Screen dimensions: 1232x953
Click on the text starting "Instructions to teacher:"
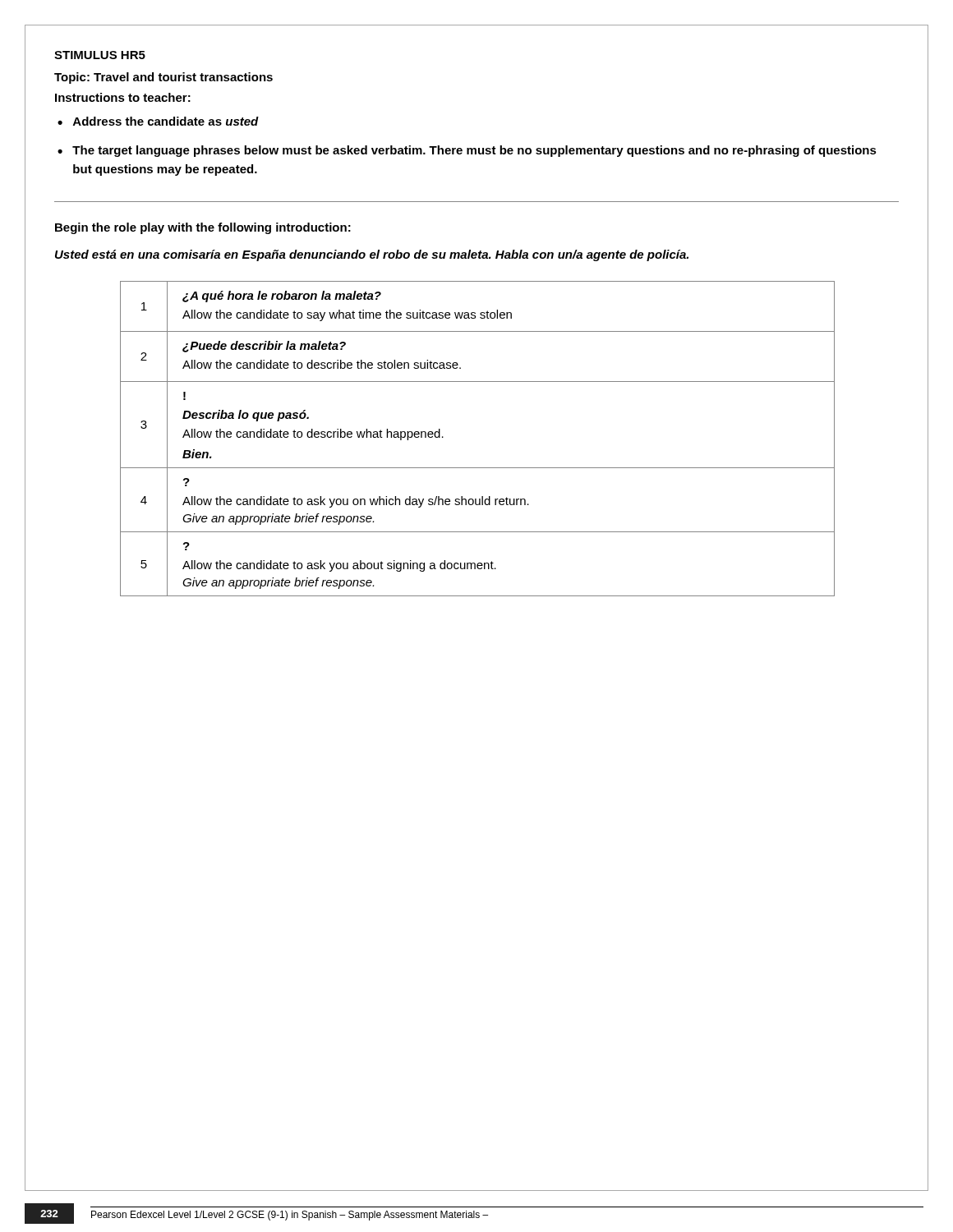123,97
